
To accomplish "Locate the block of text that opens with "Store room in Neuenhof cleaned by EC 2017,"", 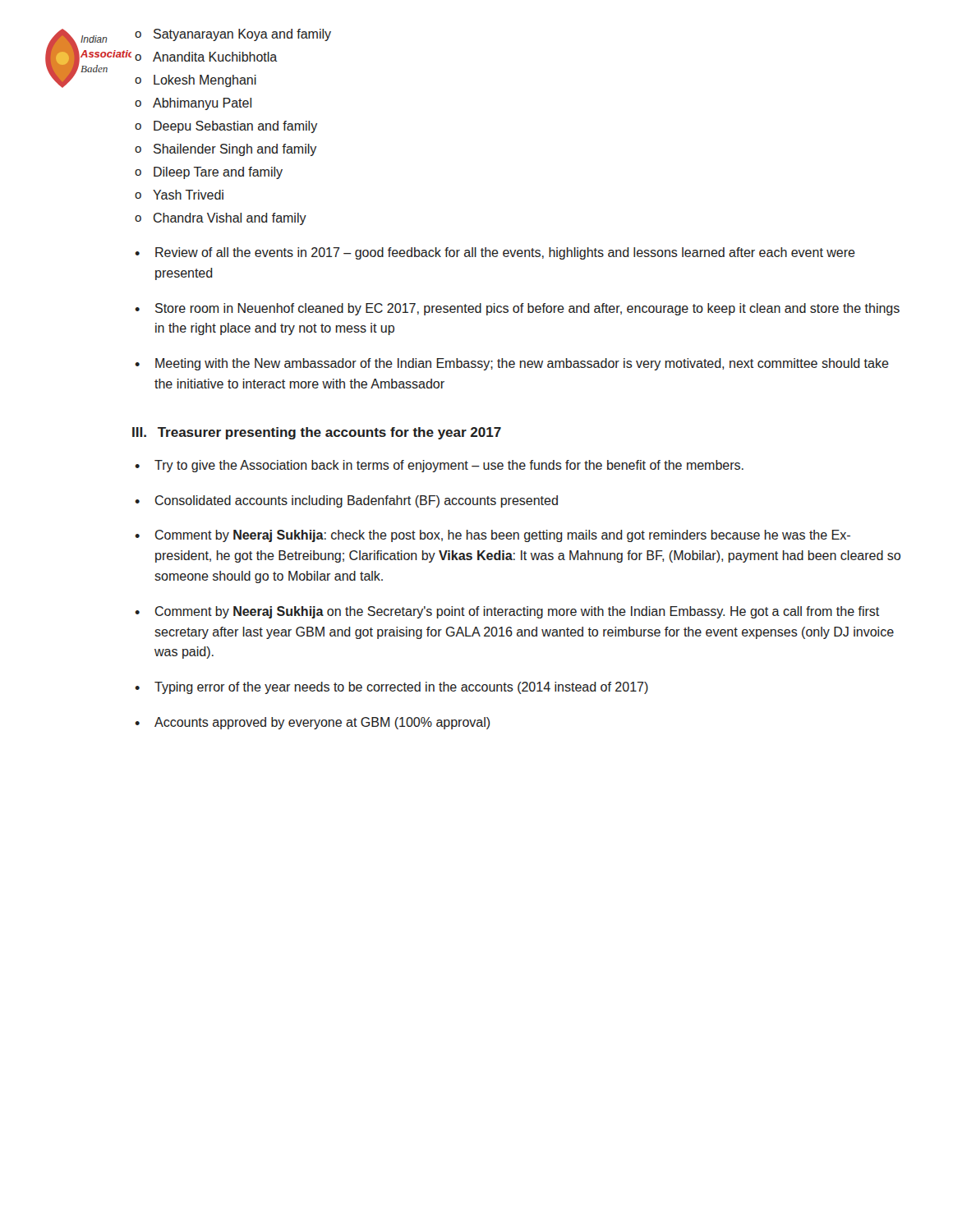I will [527, 318].
